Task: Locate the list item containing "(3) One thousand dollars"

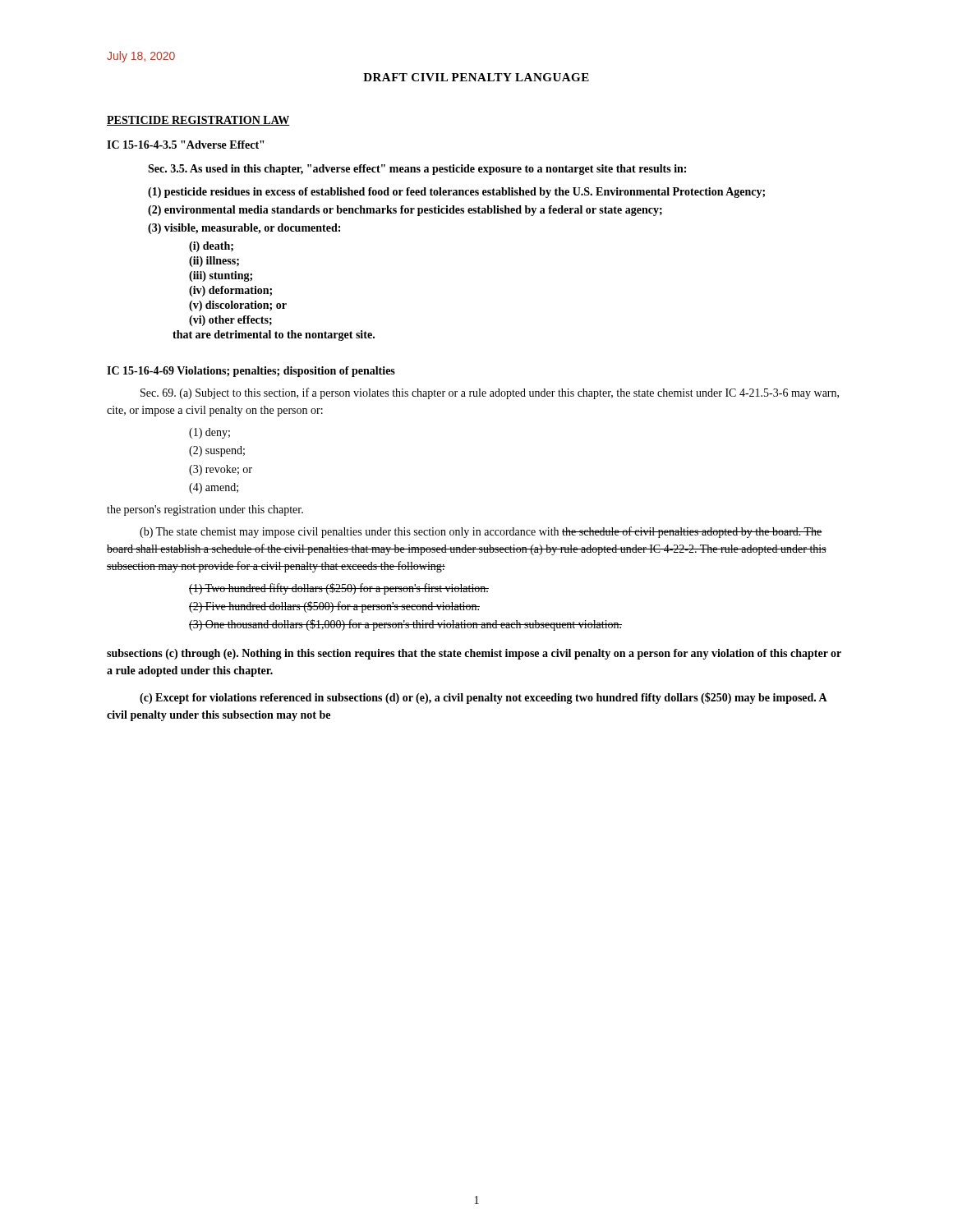Action: coord(405,625)
